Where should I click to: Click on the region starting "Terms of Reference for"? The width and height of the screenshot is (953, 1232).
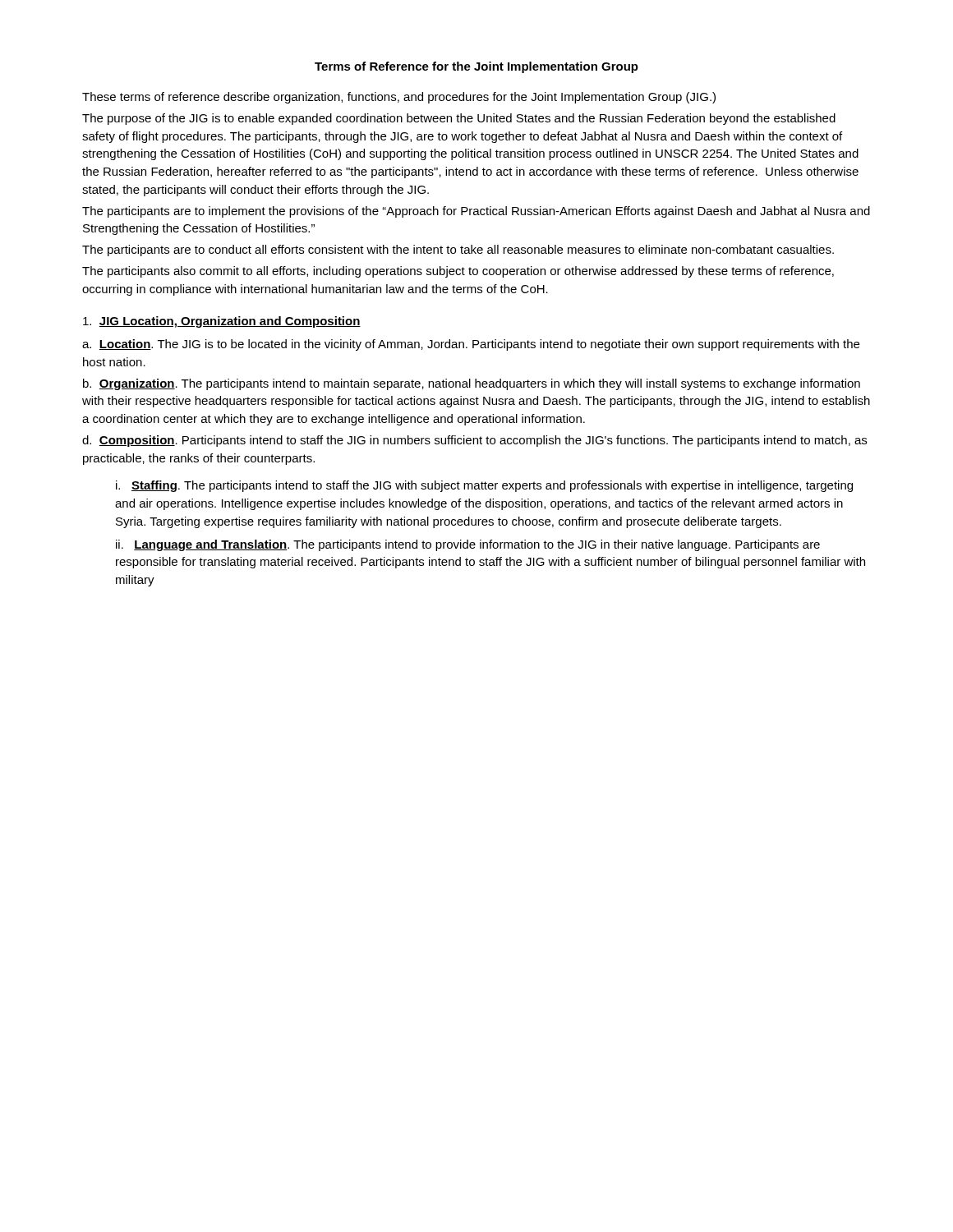coord(476,66)
